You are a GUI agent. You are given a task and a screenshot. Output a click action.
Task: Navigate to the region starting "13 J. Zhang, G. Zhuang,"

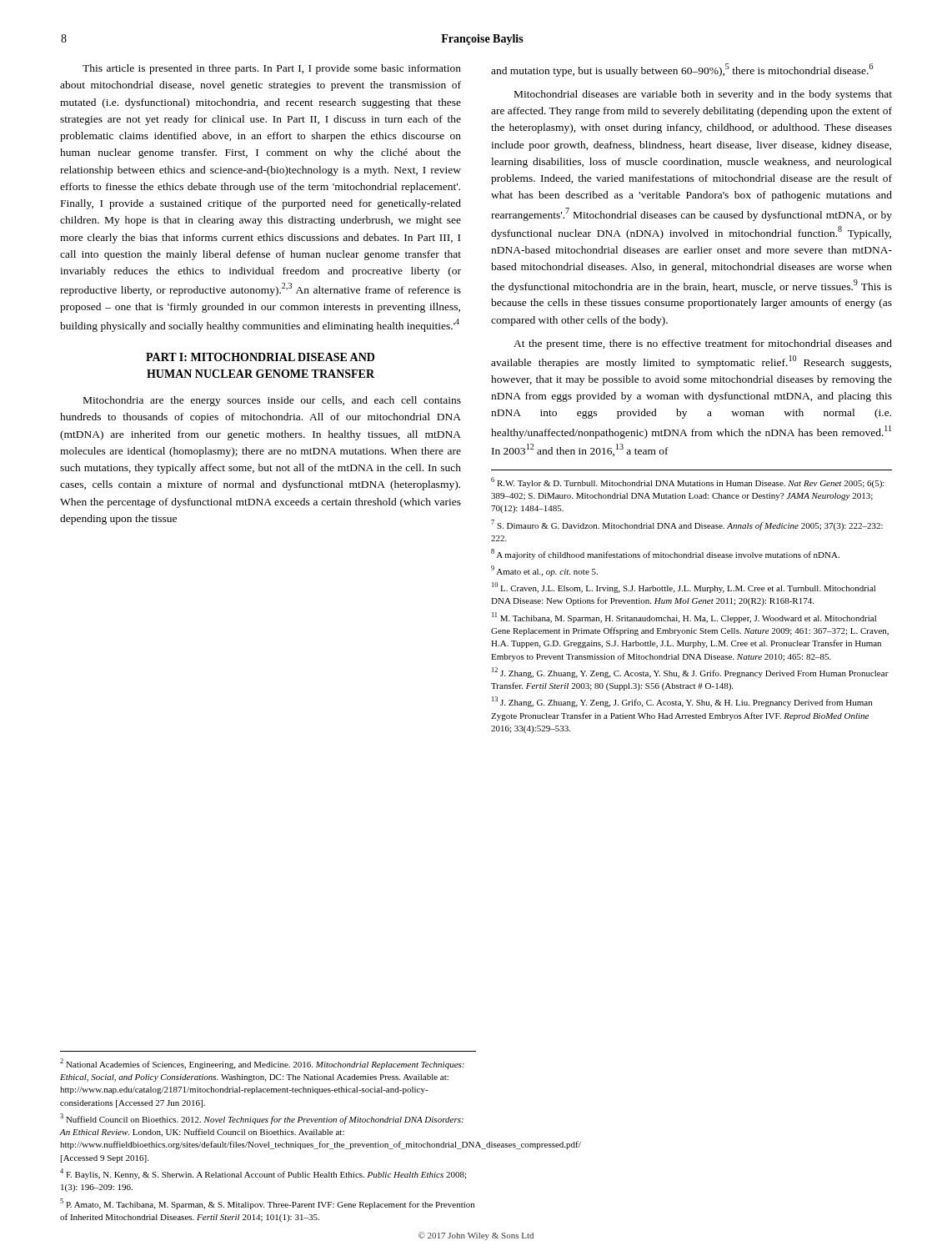click(x=692, y=715)
